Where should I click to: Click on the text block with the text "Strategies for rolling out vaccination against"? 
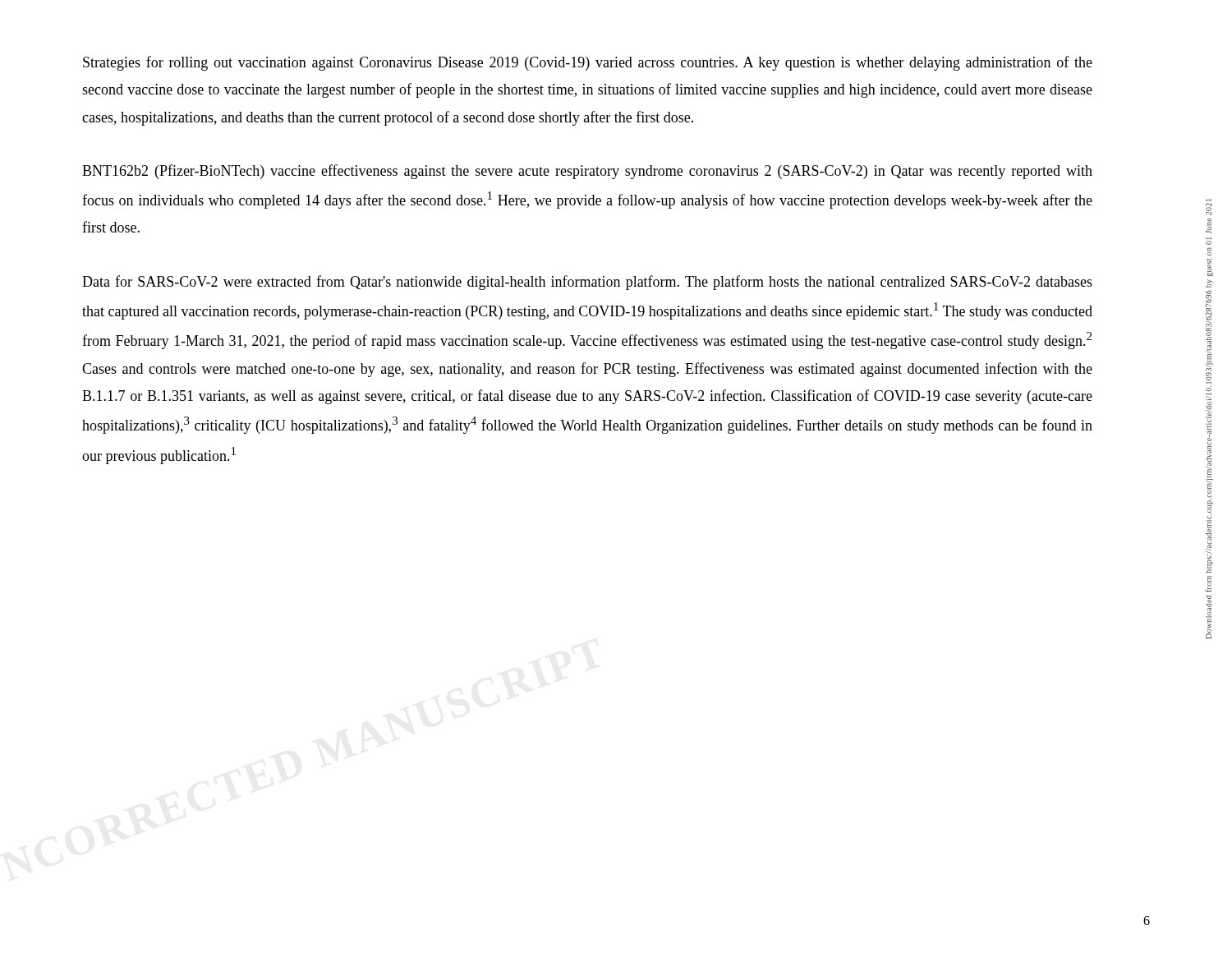(x=587, y=90)
